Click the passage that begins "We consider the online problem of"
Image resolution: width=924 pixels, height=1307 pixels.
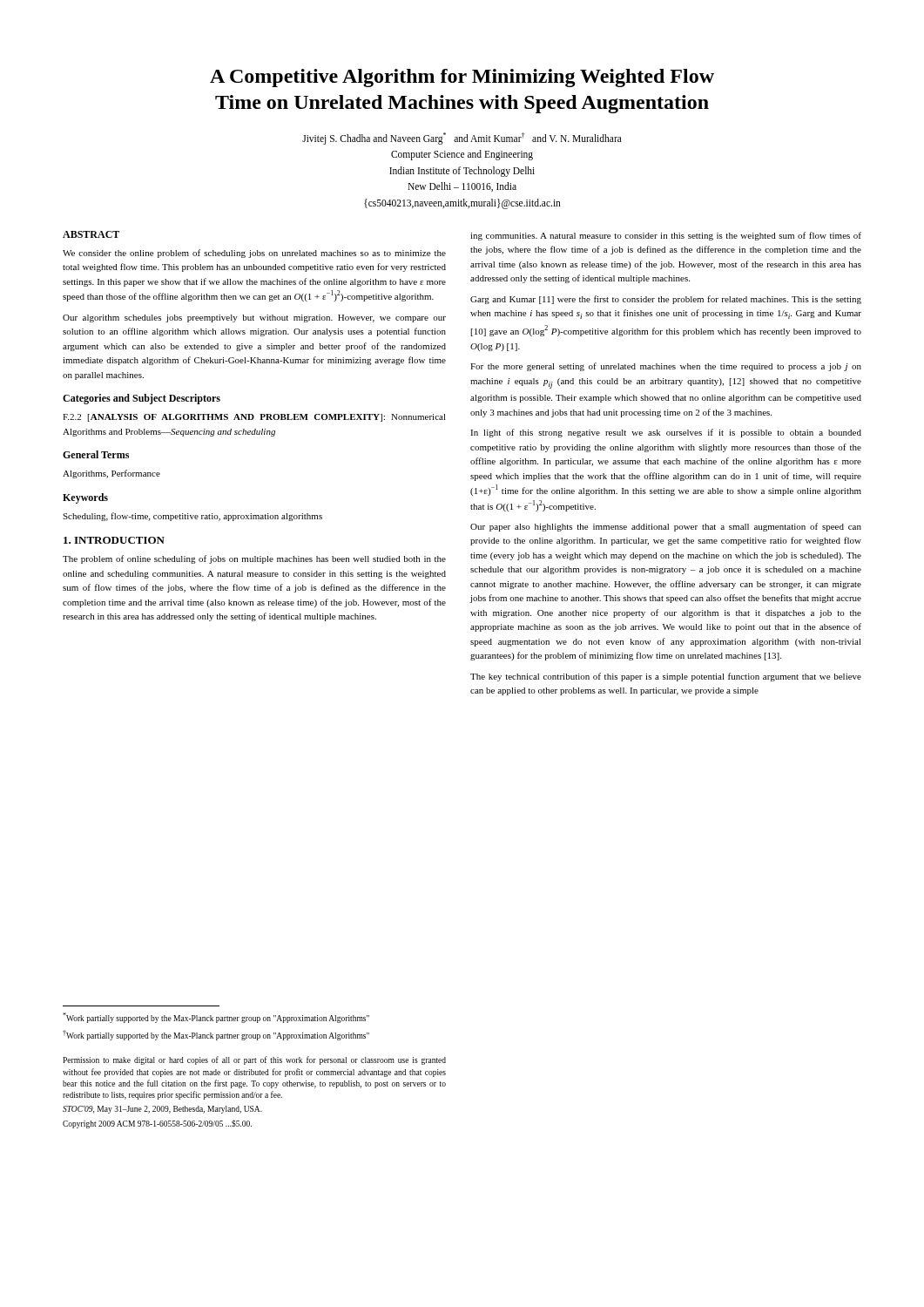254,314
